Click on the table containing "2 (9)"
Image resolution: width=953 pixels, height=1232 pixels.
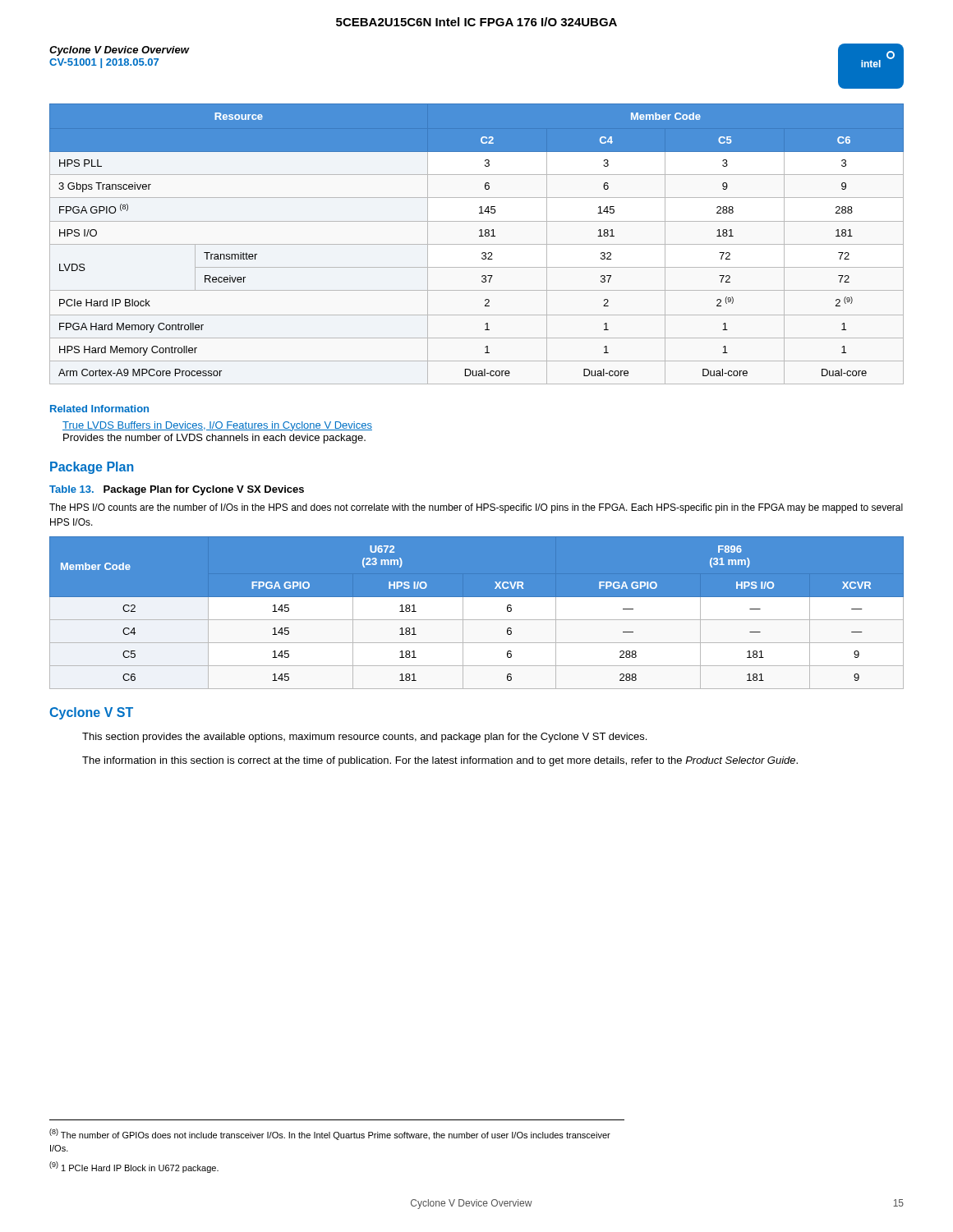(x=476, y=244)
